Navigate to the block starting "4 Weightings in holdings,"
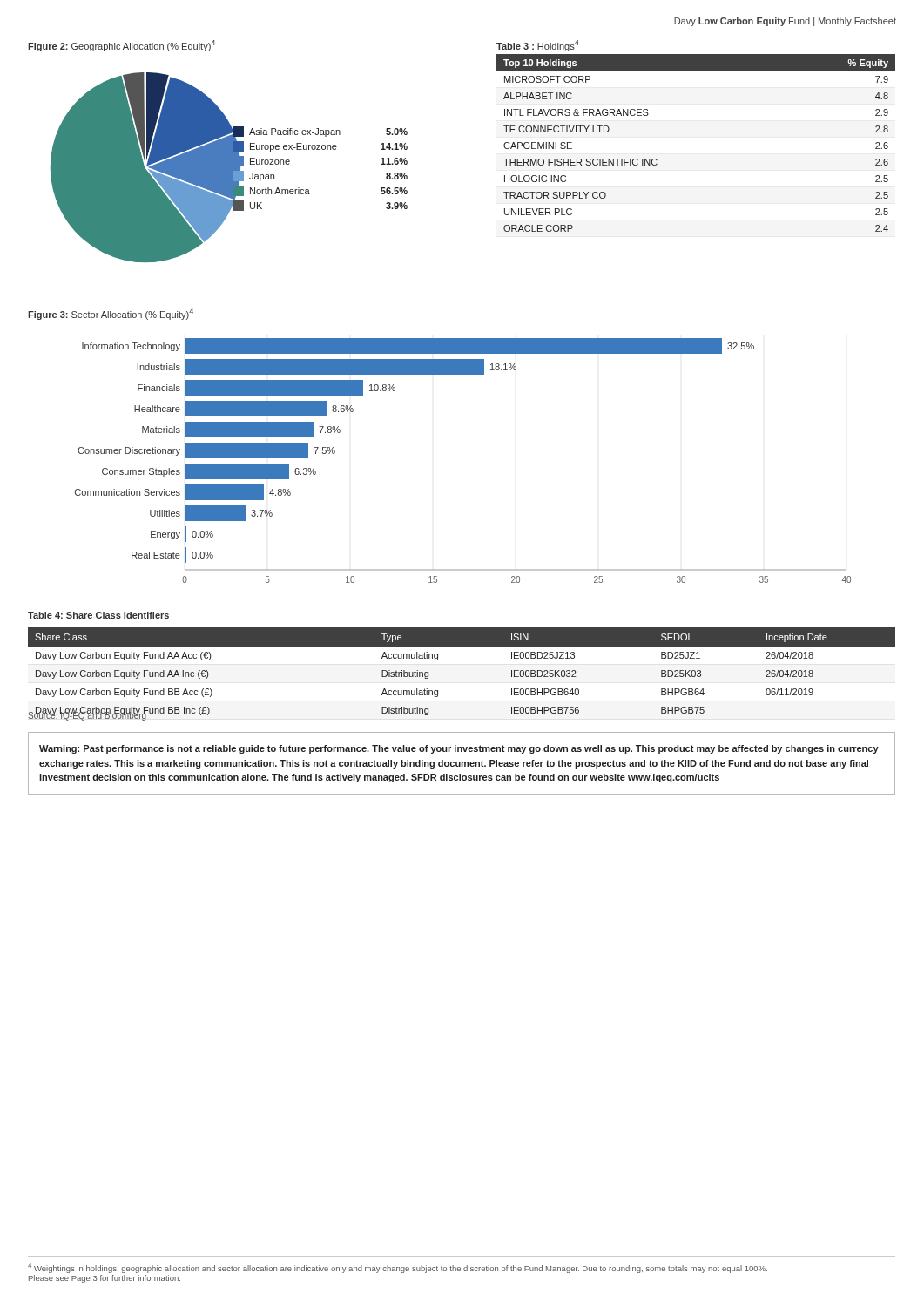The width and height of the screenshot is (924, 1307). pyautogui.click(x=398, y=1272)
